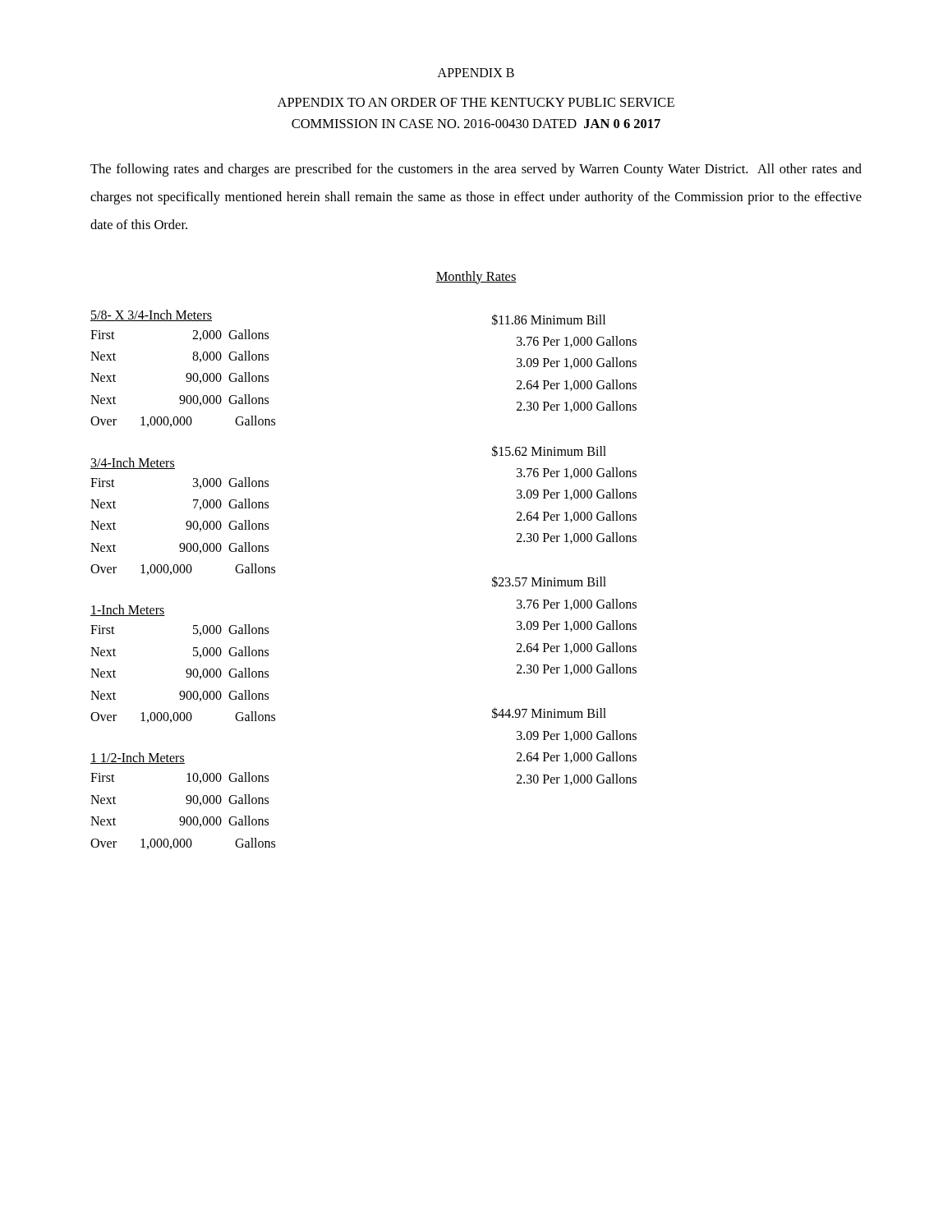This screenshot has height=1232, width=952.
Task: Click on the passage starting "APPENDIX TO AN ORDER OF"
Action: pyautogui.click(x=476, y=113)
